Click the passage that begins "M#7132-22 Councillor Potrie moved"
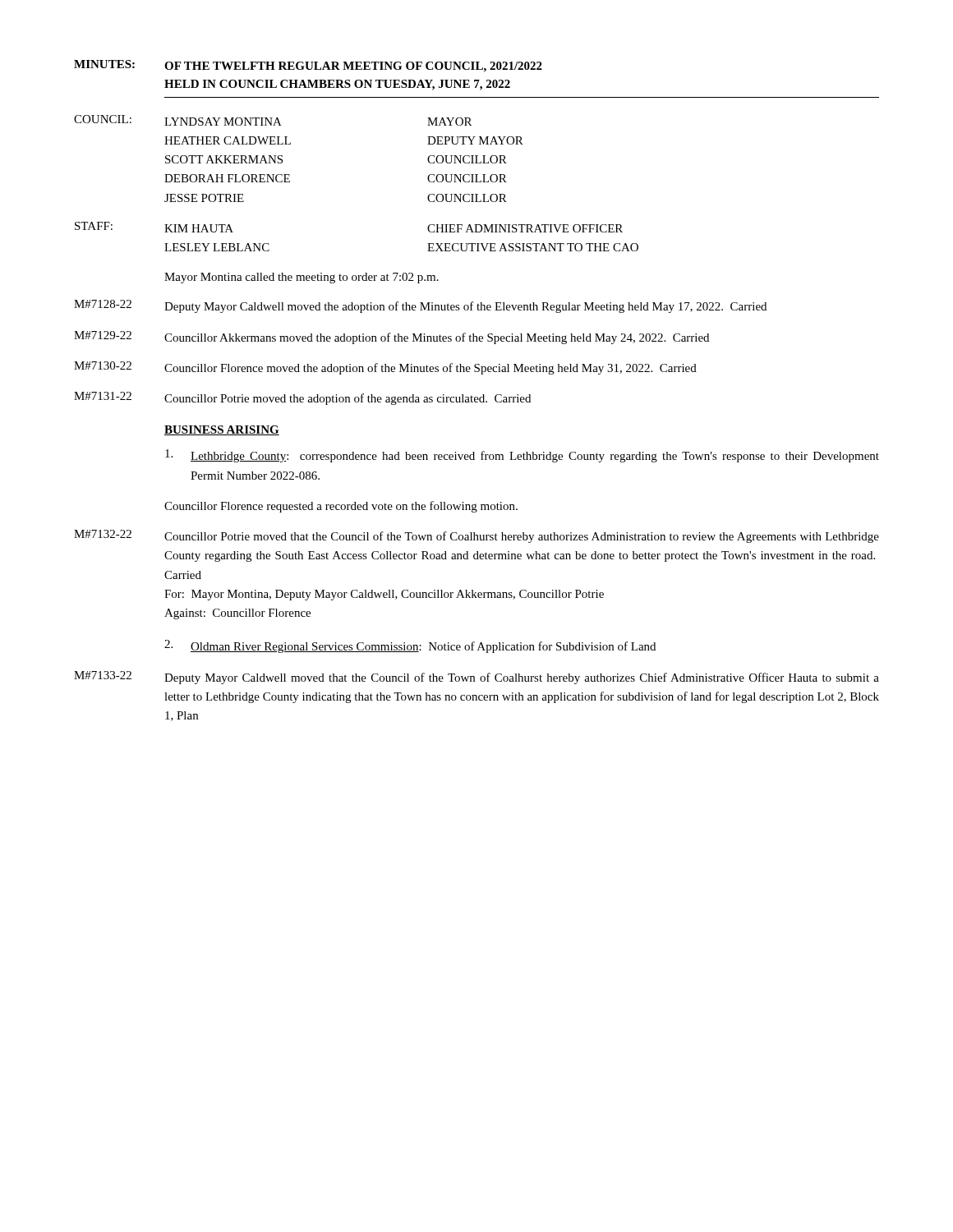Image resolution: width=953 pixels, height=1232 pixels. click(476, 536)
